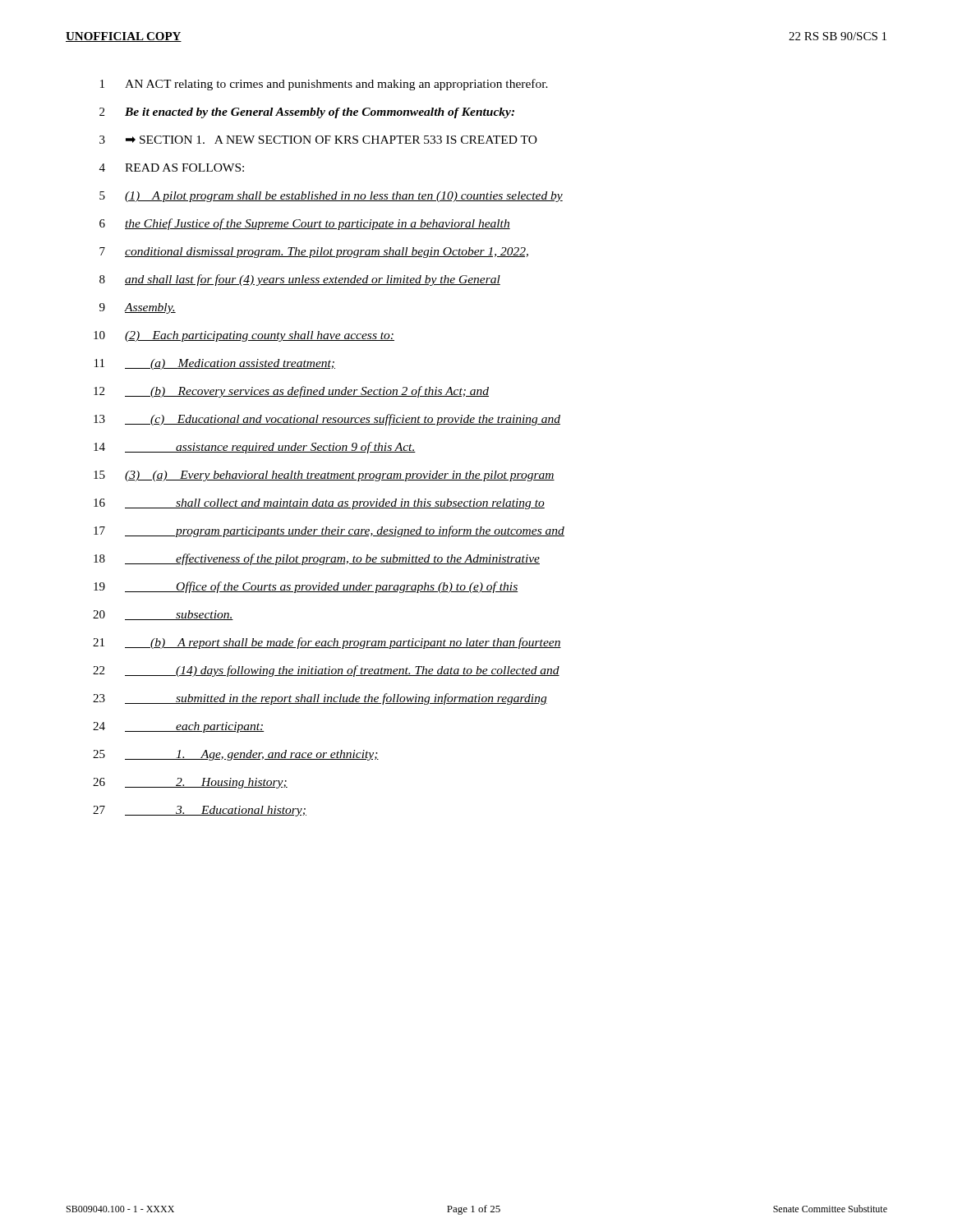Click on the block starting "8 and shall last for four"
Screen dimensions: 1232x953
point(476,279)
